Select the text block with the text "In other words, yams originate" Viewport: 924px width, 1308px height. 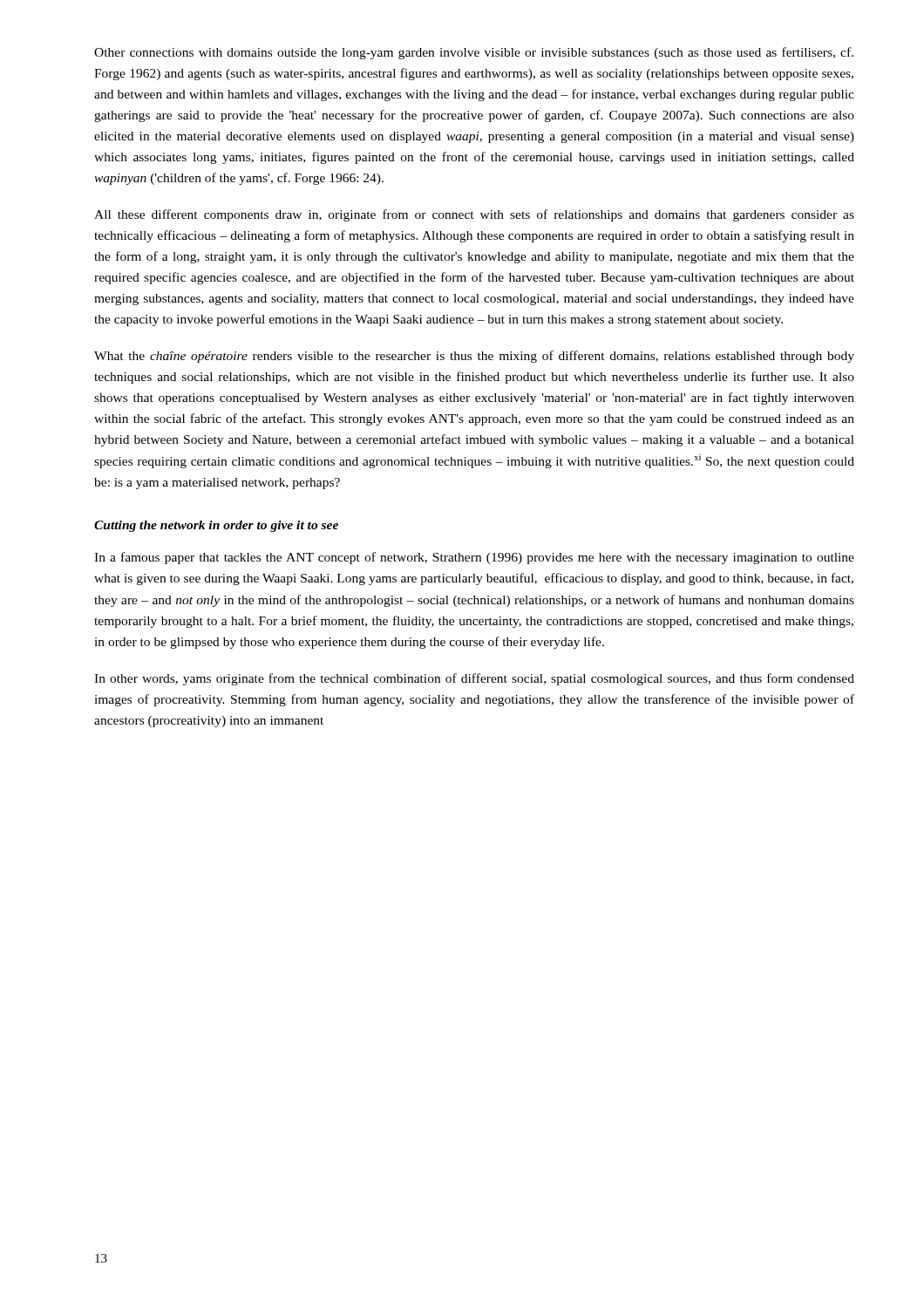474,699
